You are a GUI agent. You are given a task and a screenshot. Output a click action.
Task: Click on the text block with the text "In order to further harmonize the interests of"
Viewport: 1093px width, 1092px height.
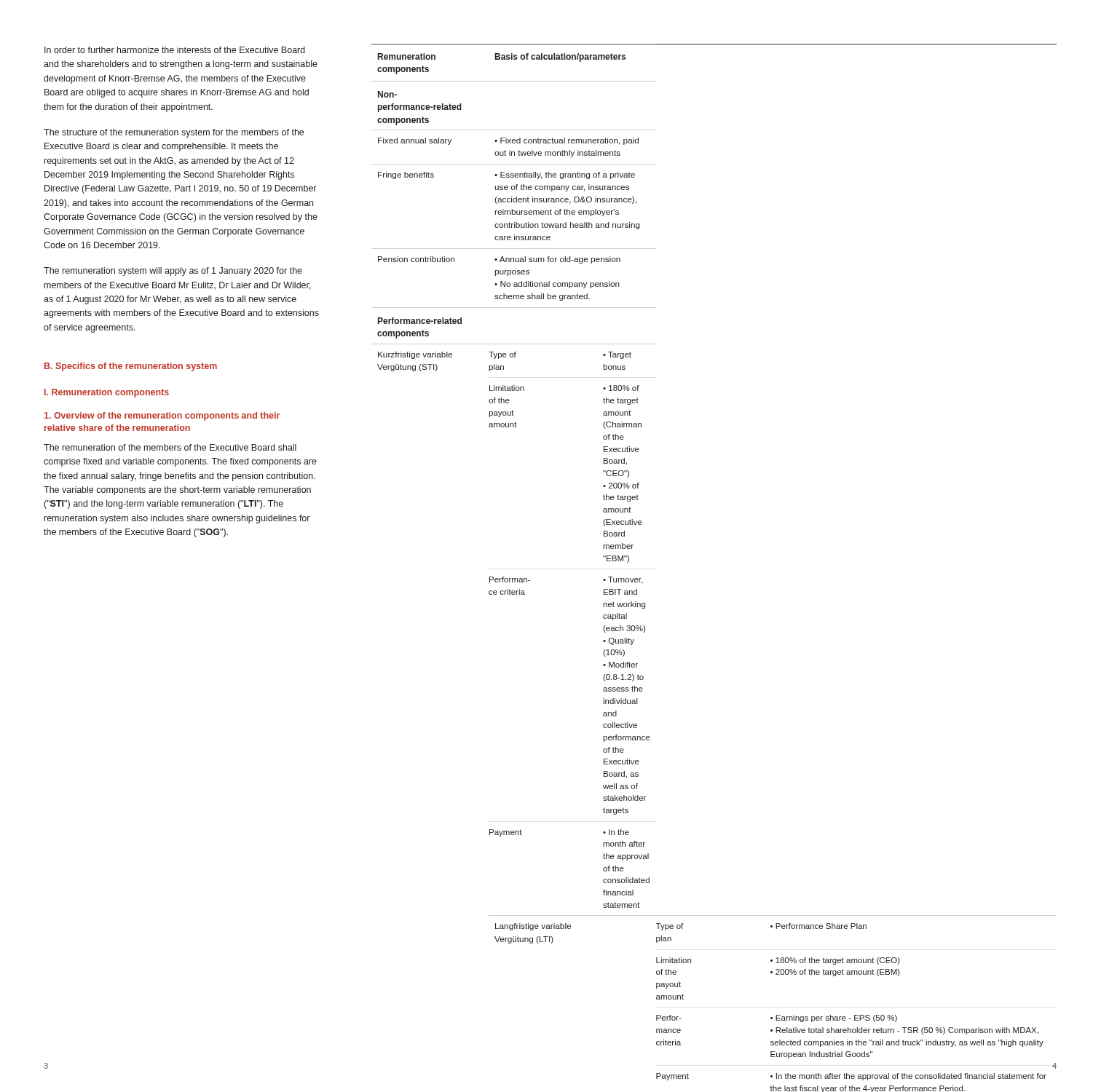point(182,79)
